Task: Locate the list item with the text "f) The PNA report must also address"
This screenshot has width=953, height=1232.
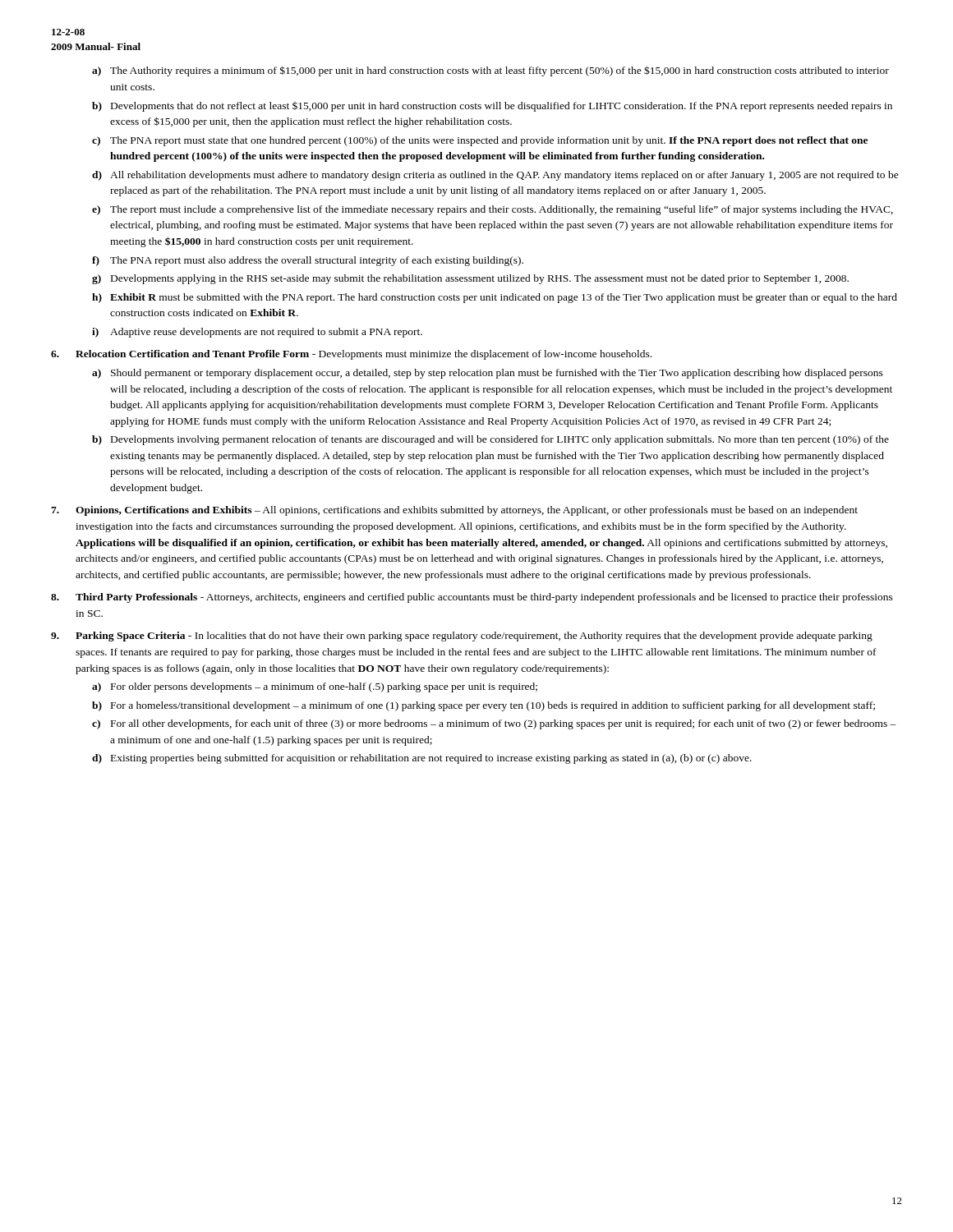Action: [x=497, y=260]
